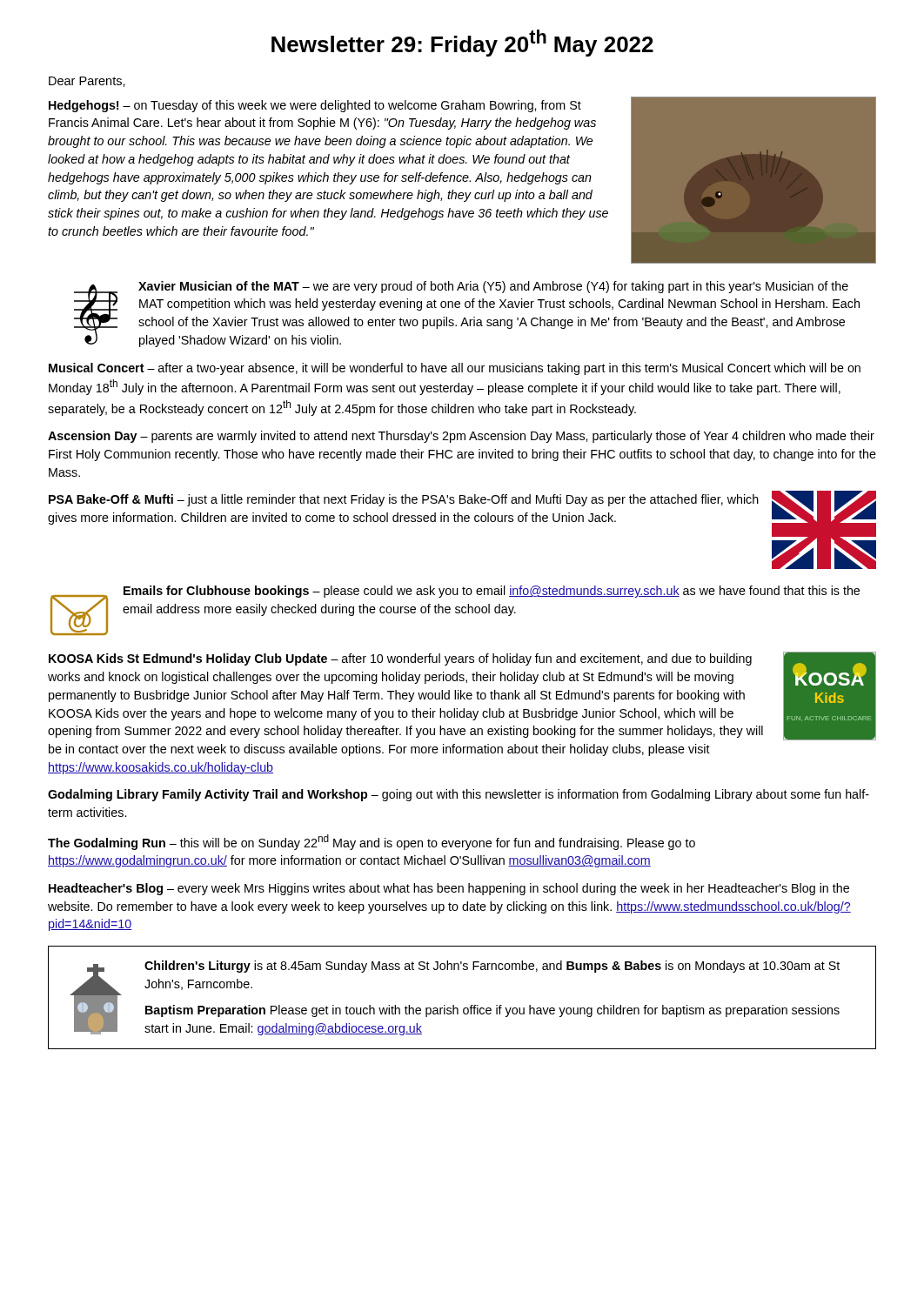Find the logo

point(830,696)
